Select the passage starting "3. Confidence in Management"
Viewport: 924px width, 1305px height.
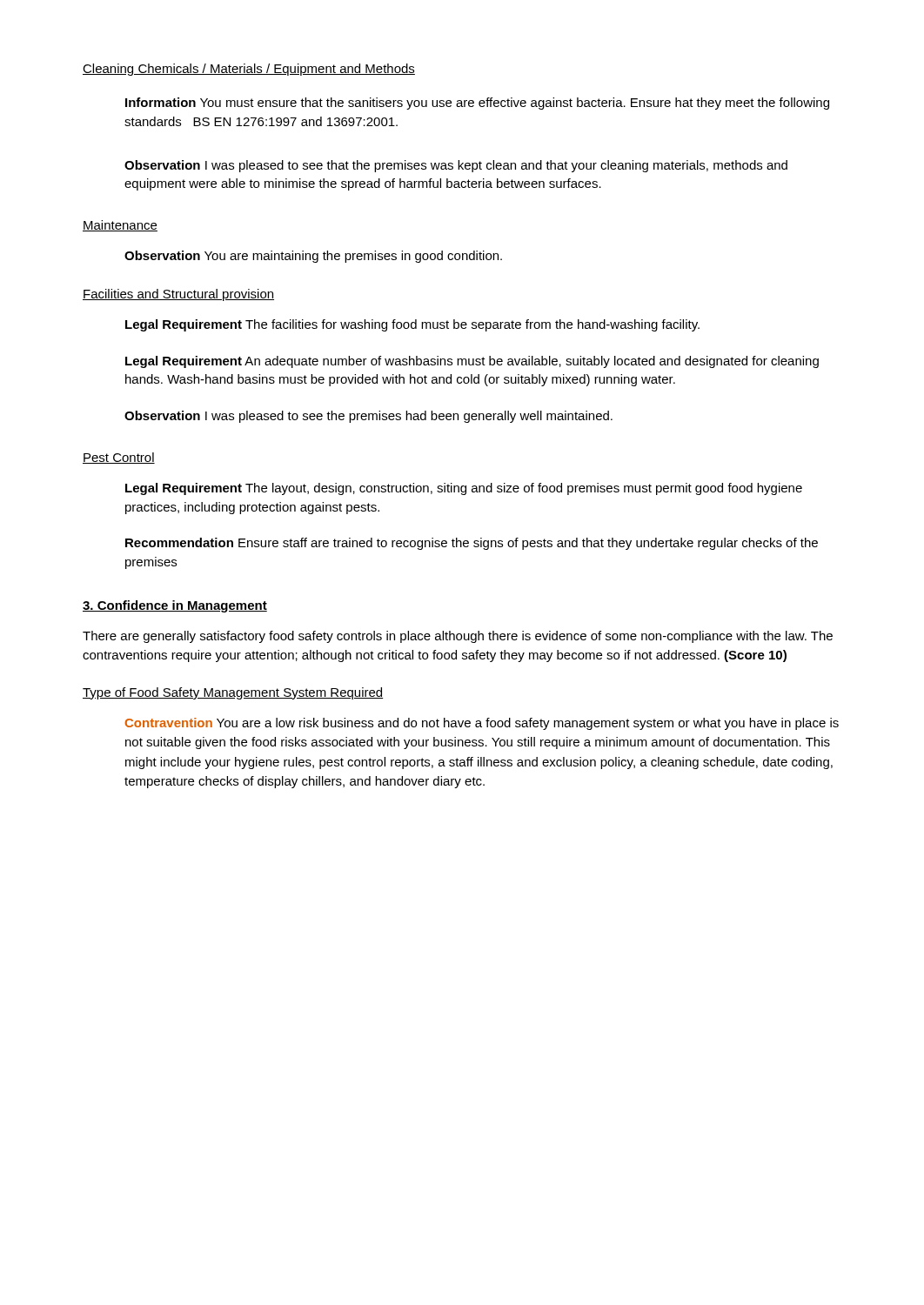[175, 605]
